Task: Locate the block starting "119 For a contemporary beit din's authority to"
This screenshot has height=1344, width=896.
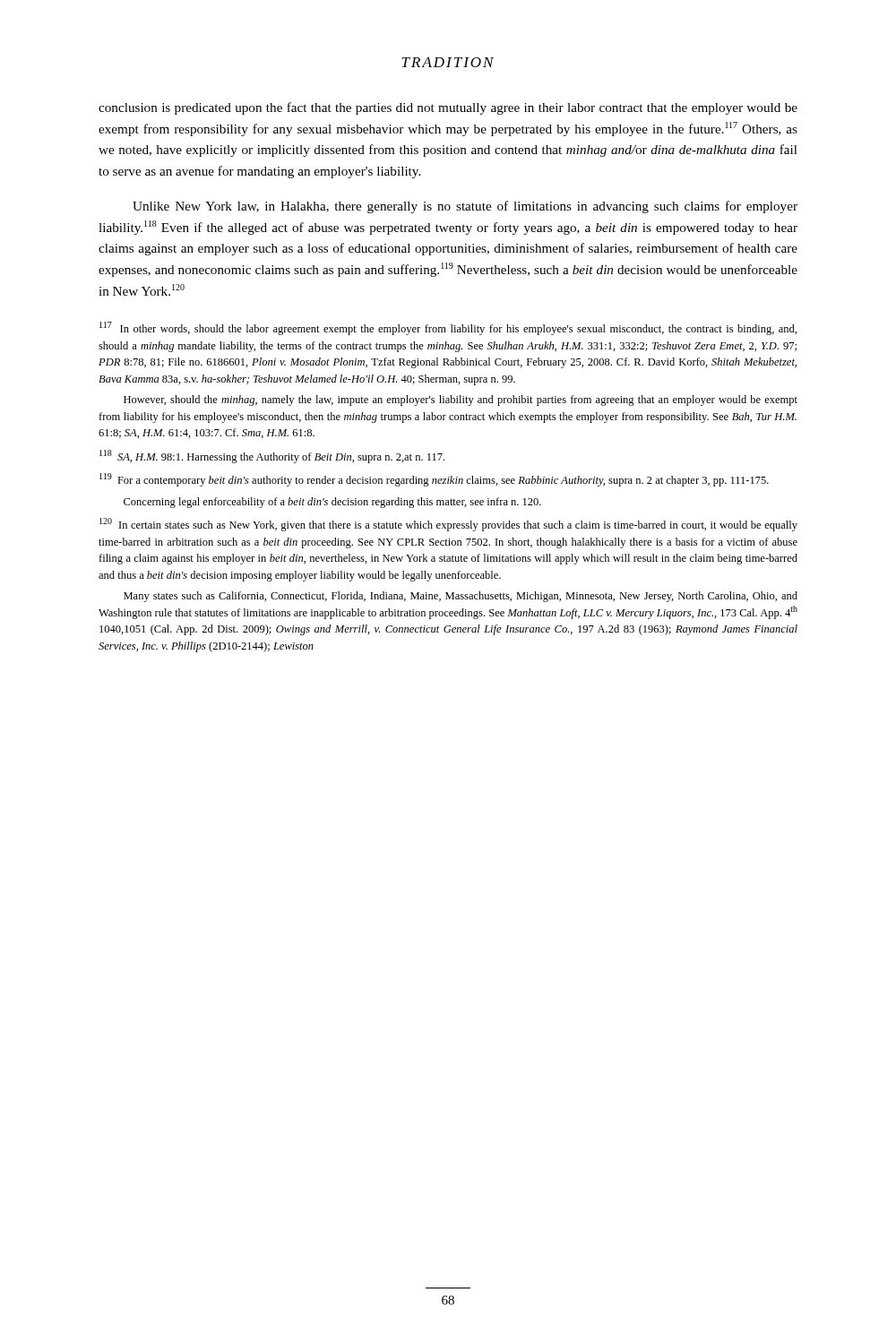Action: tap(448, 491)
